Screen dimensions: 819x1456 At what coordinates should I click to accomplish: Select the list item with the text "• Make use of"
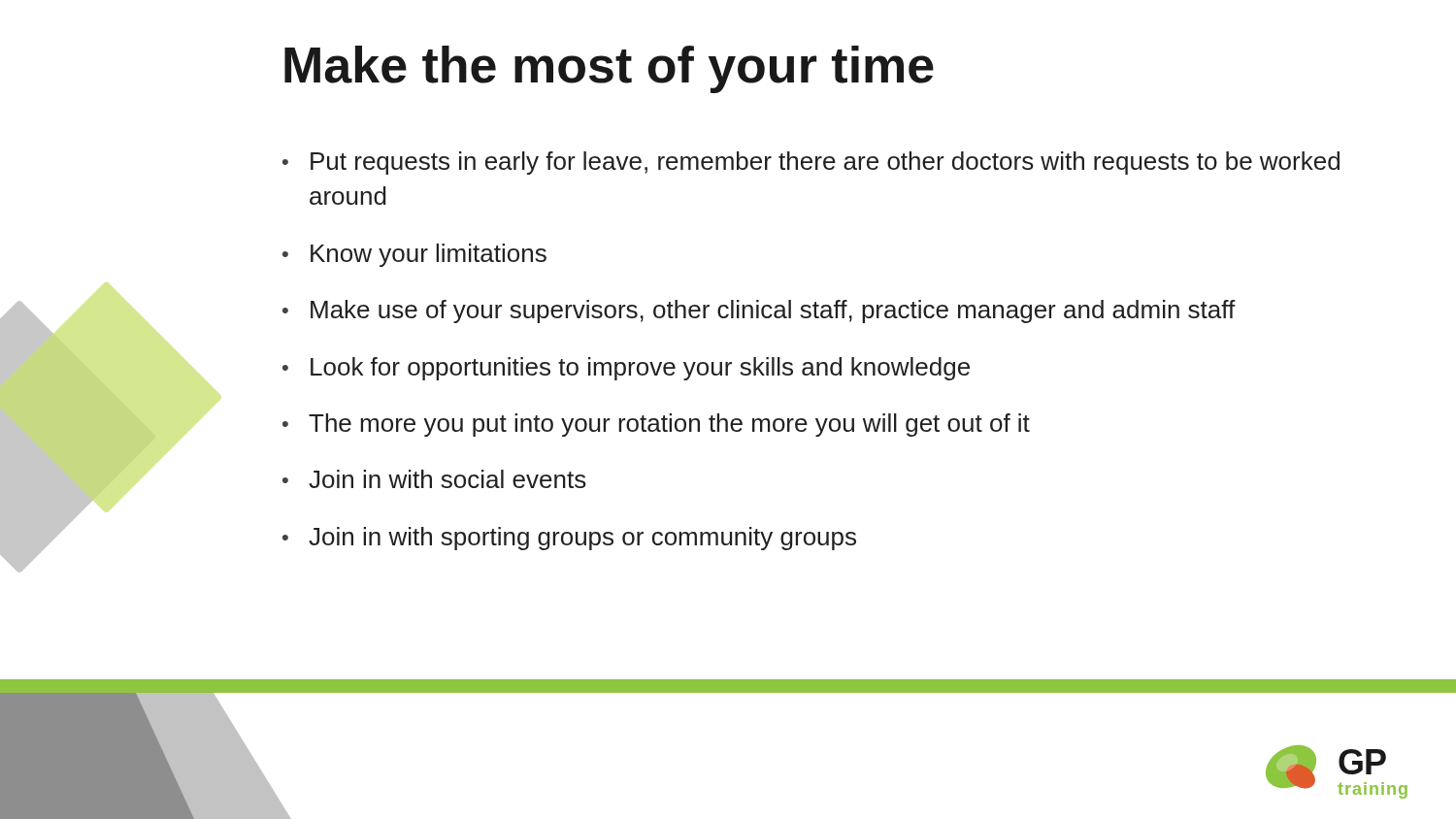pyautogui.click(x=758, y=310)
